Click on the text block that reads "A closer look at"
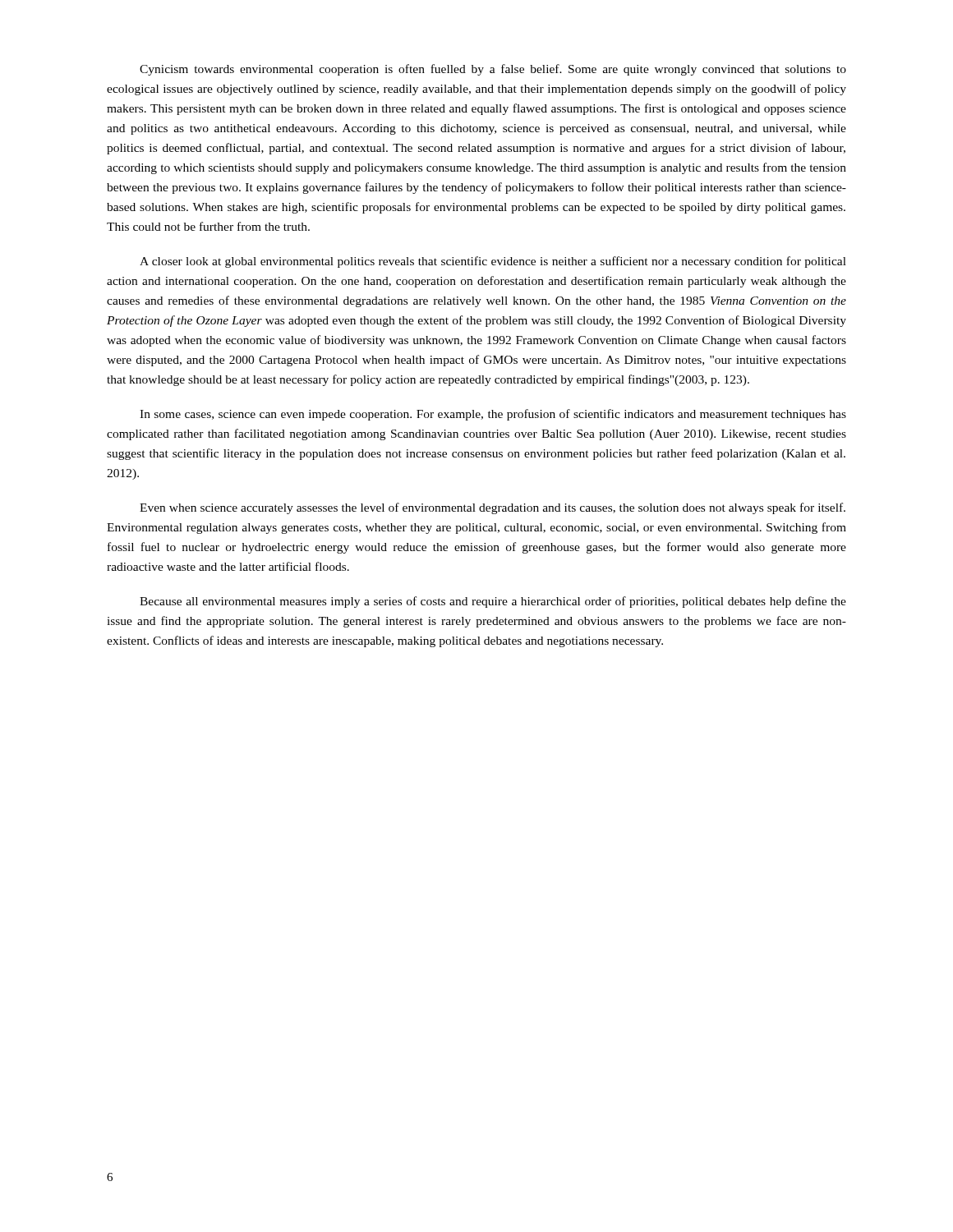The width and height of the screenshot is (953, 1232). [476, 320]
